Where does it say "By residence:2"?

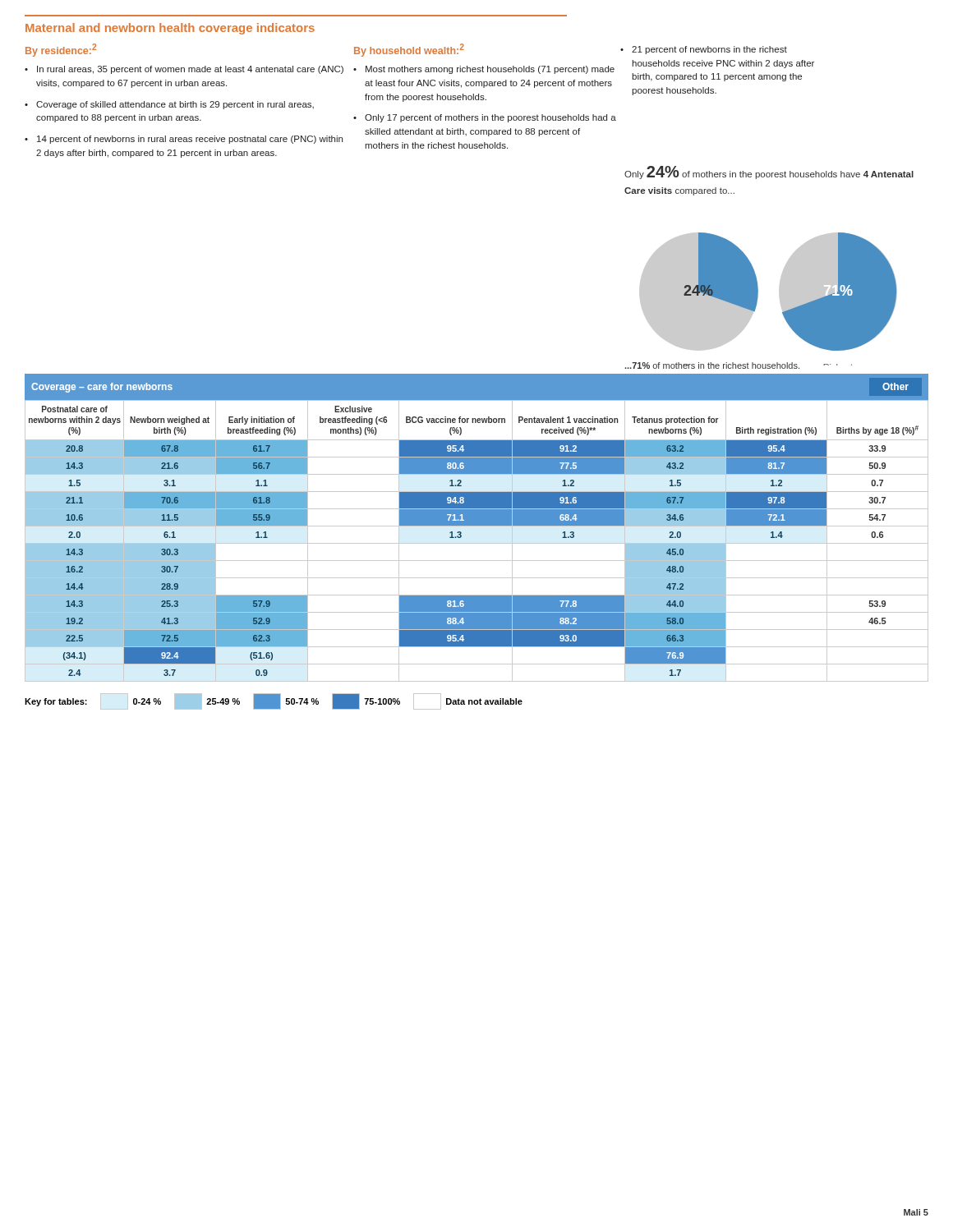coord(61,50)
